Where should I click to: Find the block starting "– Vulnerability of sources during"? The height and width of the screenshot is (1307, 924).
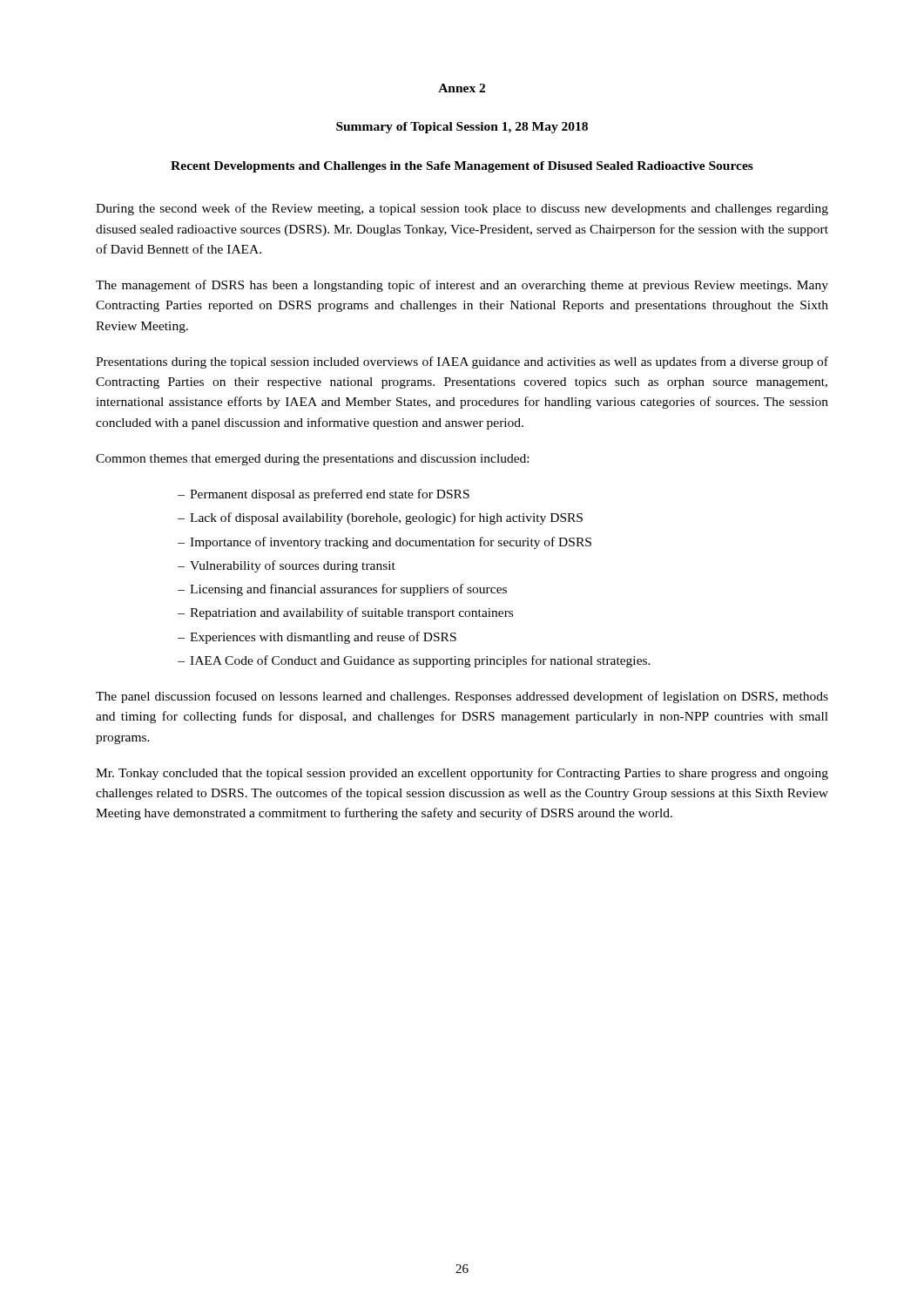pyautogui.click(x=287, y=566)
